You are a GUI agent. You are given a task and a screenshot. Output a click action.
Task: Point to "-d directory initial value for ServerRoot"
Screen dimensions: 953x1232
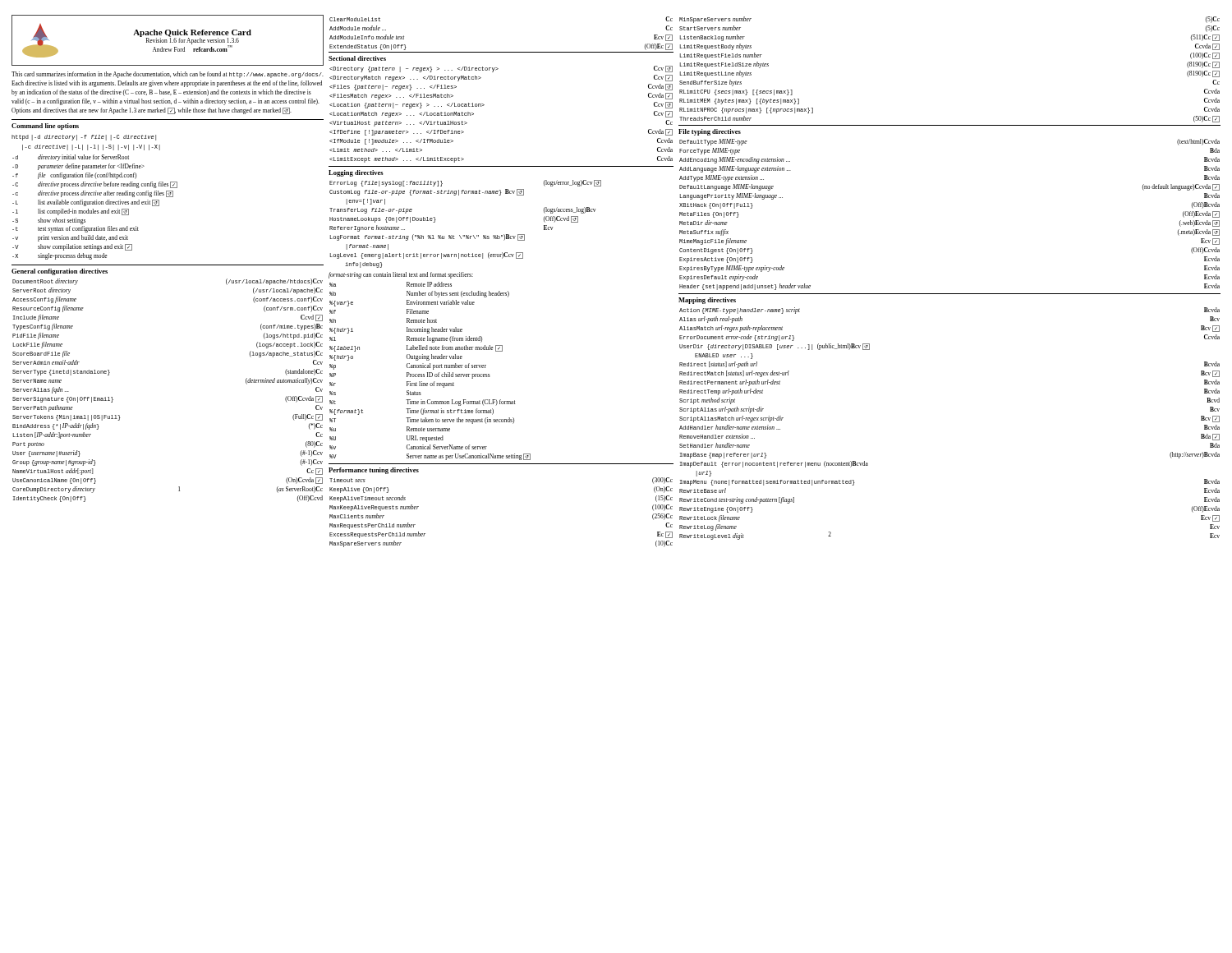[x=70, y=158]
